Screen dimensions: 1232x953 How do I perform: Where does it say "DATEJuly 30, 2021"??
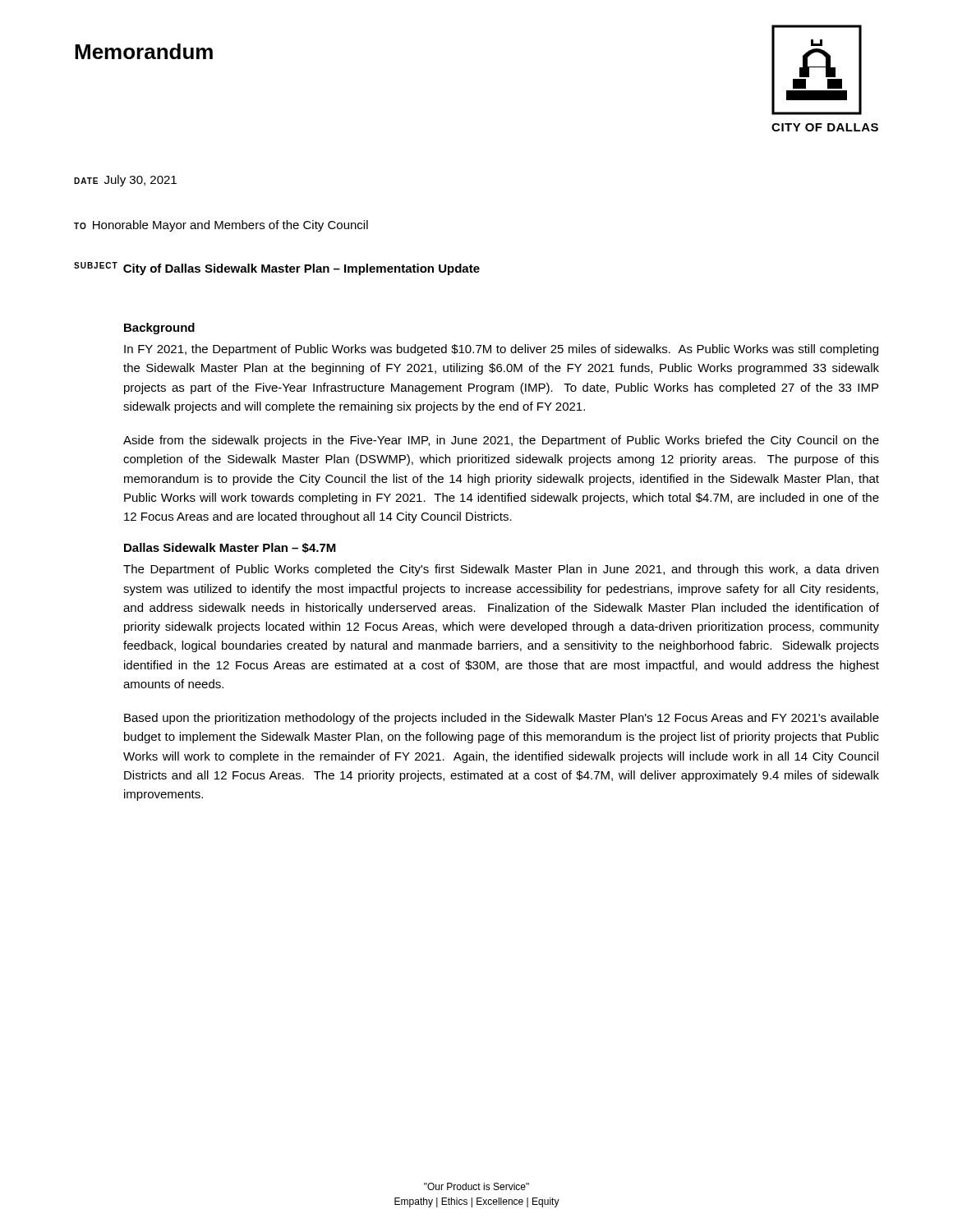click(126, 179)
